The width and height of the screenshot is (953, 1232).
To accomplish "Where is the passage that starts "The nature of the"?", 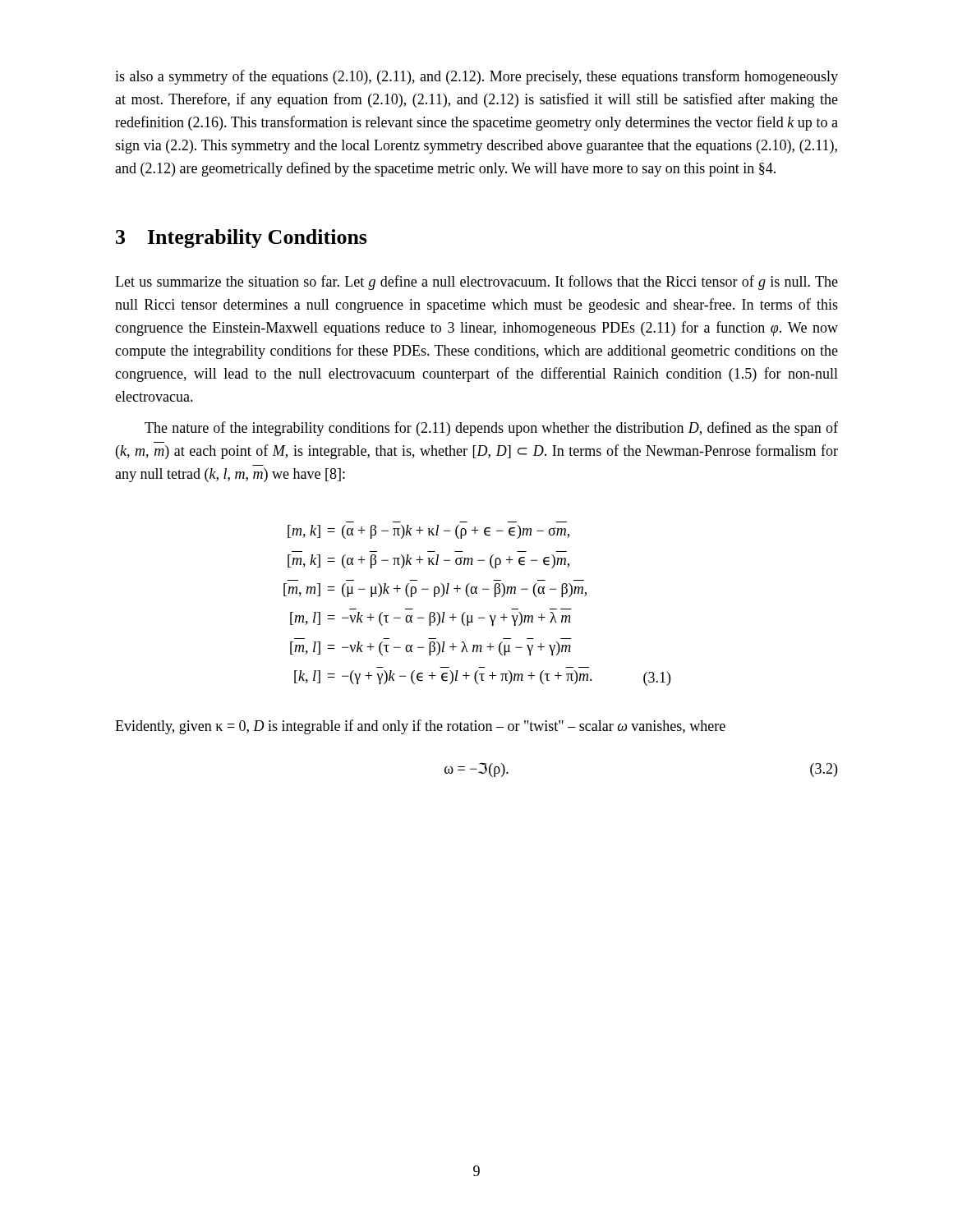I will click(x=476, y=451).
